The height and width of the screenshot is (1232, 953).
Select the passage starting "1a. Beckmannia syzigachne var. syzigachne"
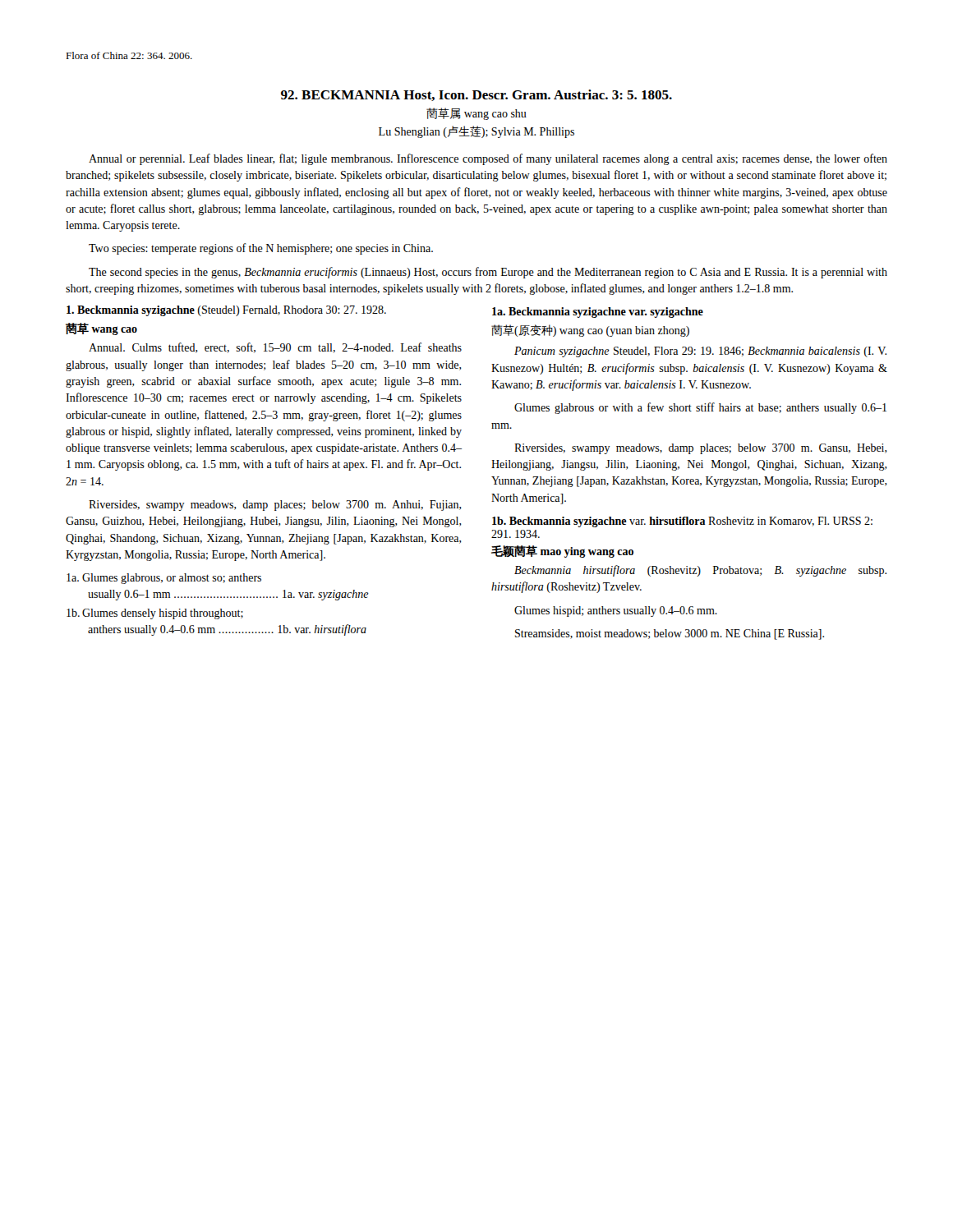[x=597, y=312]
